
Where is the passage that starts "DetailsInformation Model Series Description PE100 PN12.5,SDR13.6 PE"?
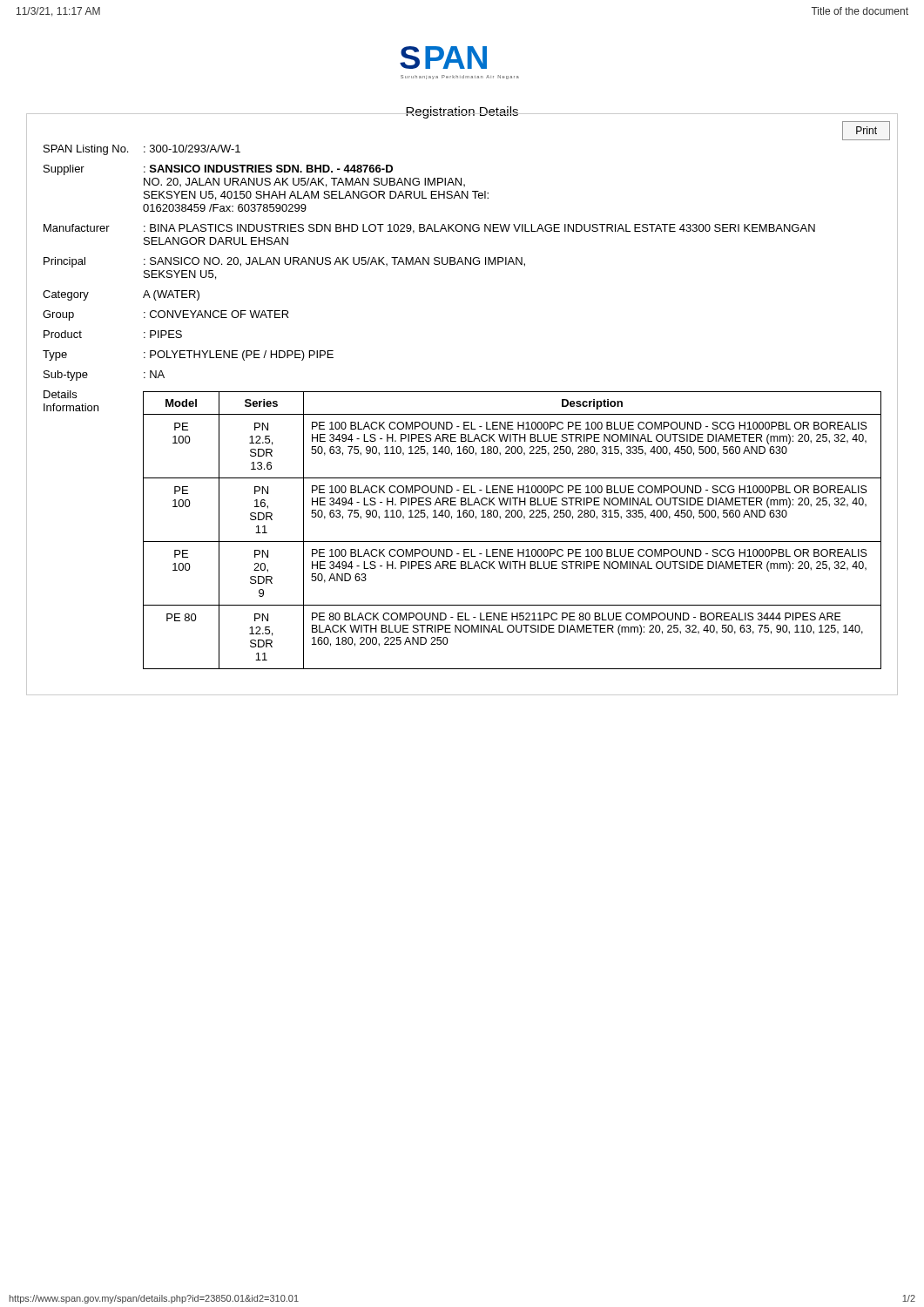tap(462, 530)
